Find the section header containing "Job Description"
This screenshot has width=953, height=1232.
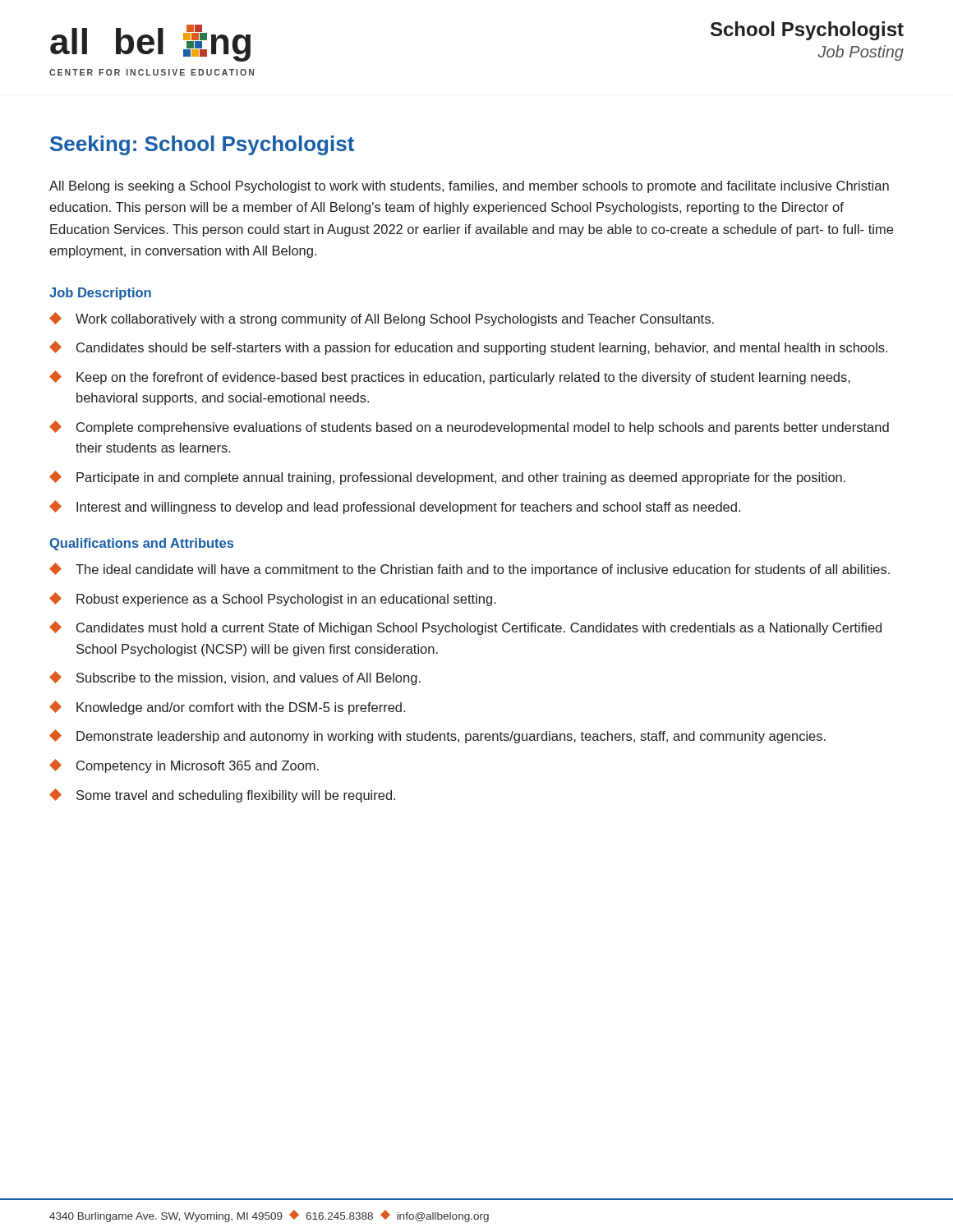(100, 292)
